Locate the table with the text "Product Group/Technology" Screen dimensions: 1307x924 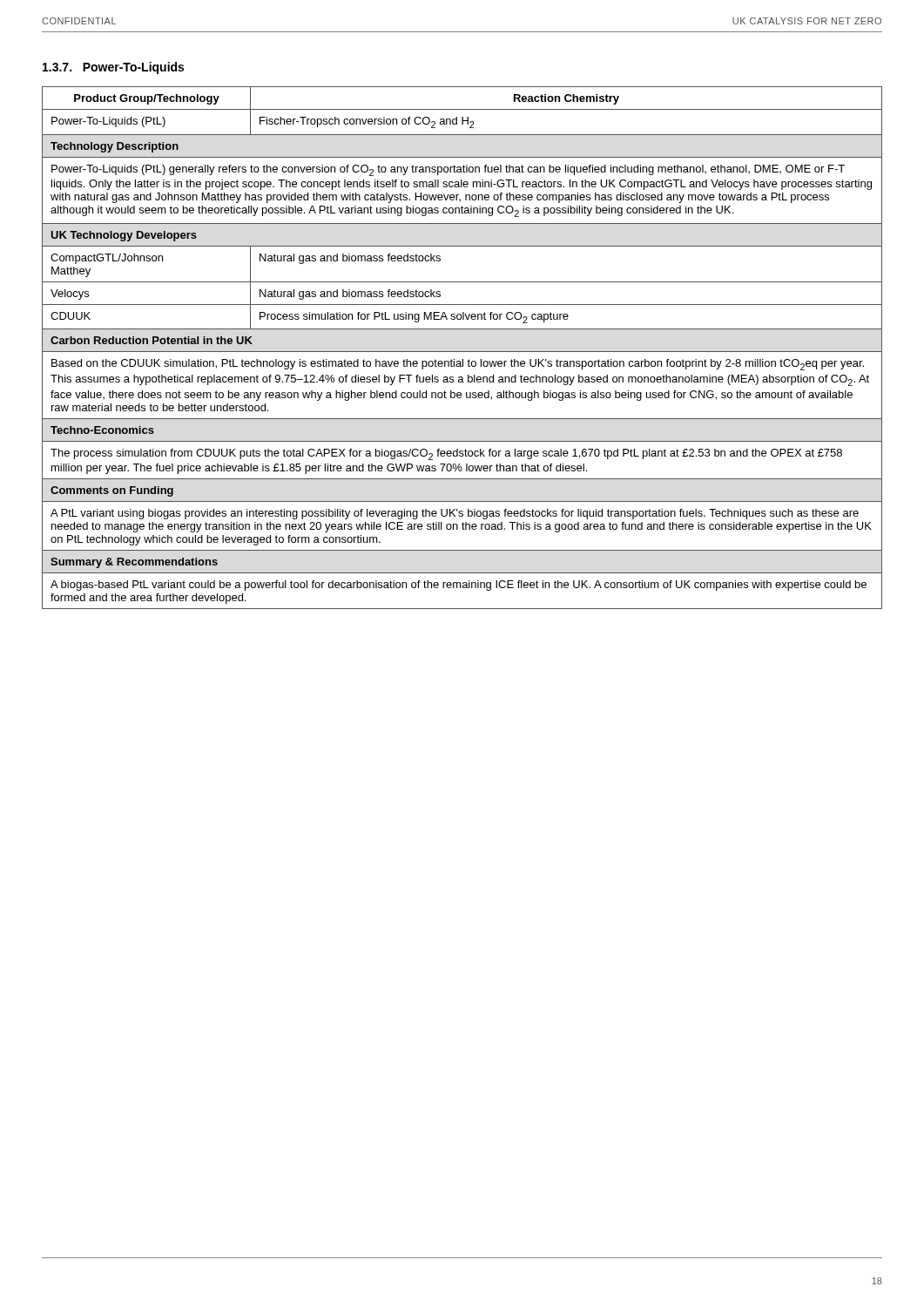click(462, 348)
